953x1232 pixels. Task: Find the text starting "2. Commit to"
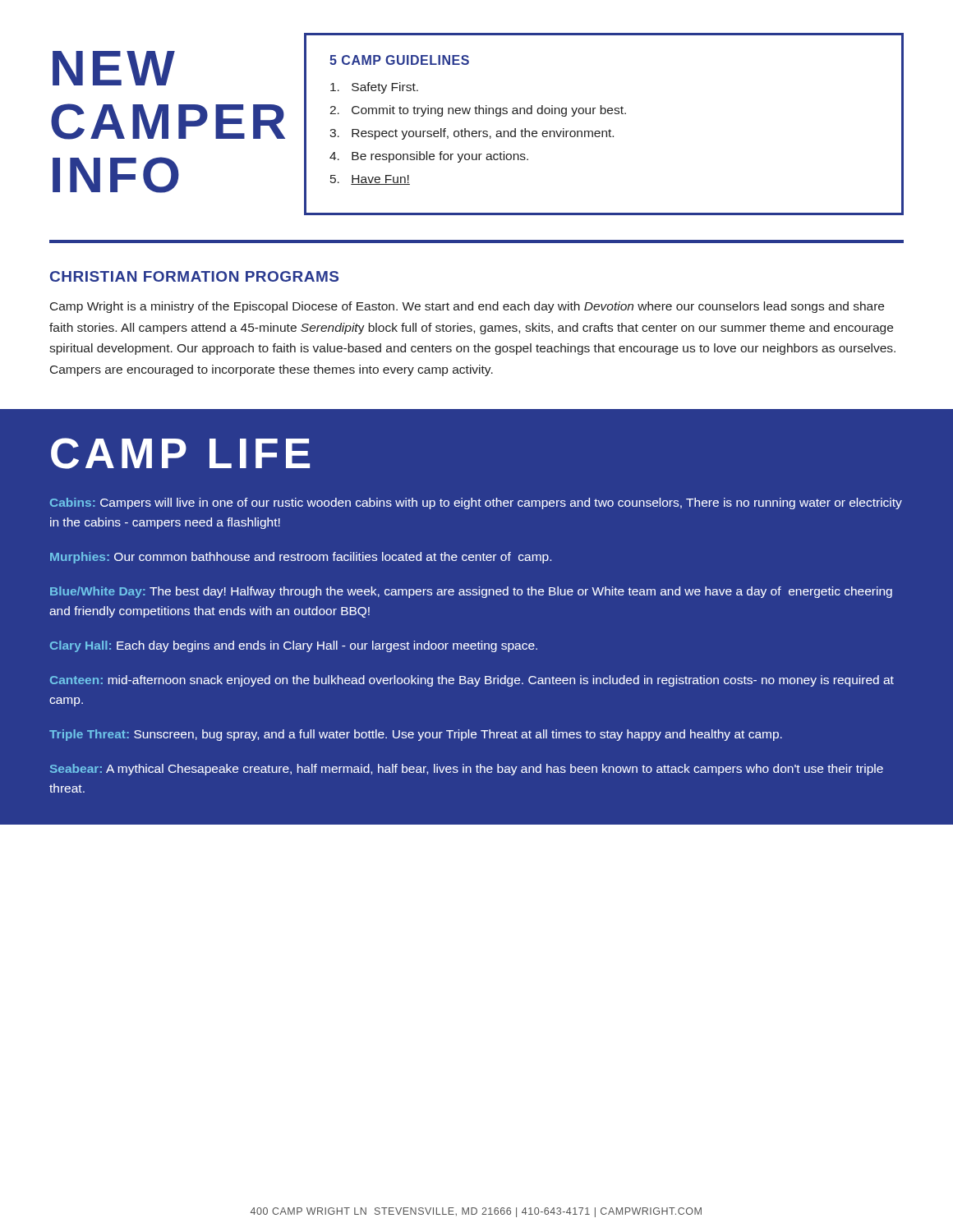pos(604,110)
